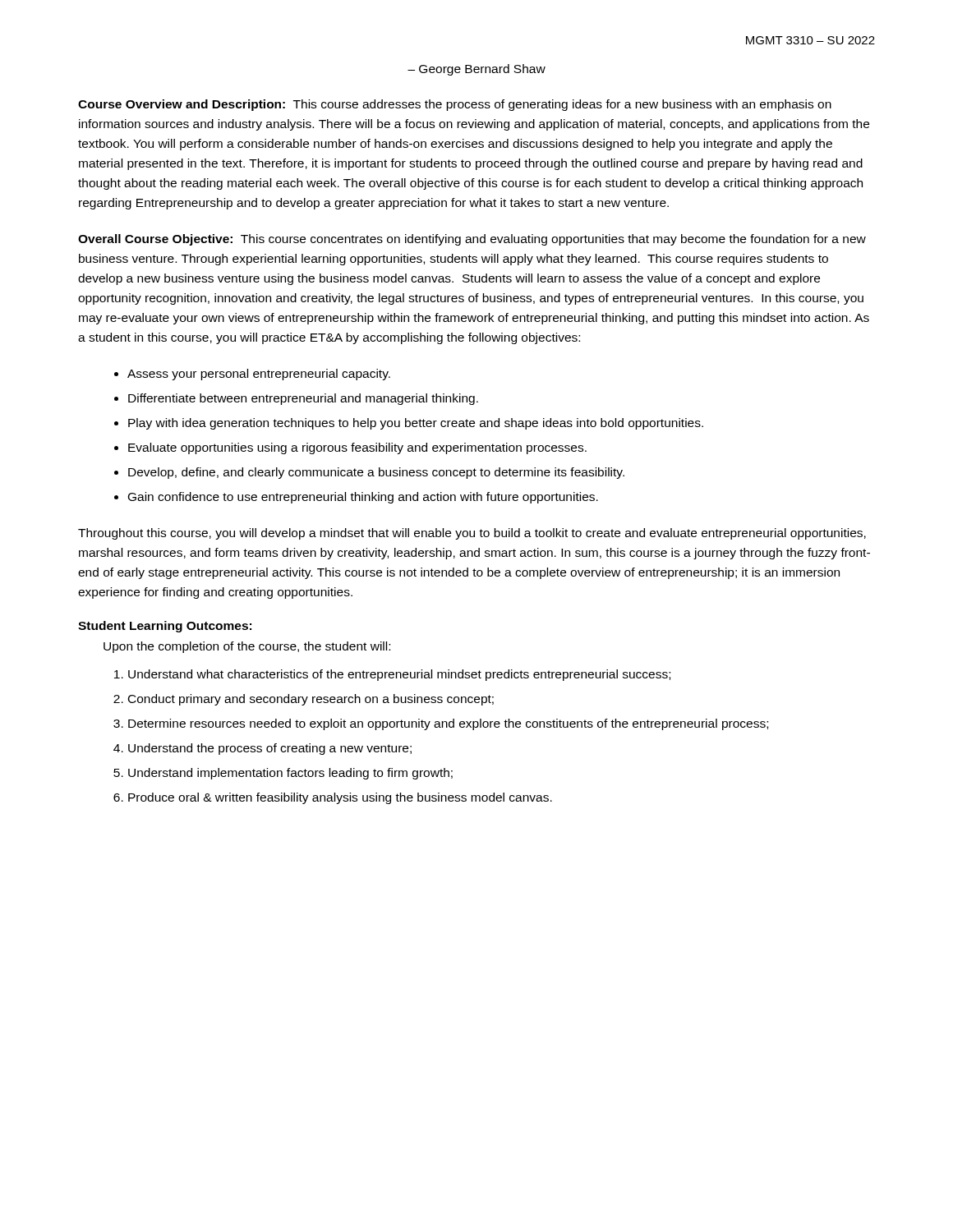Locate the block of text that opens with "Understand the process of creating a new"

point(270,748)
